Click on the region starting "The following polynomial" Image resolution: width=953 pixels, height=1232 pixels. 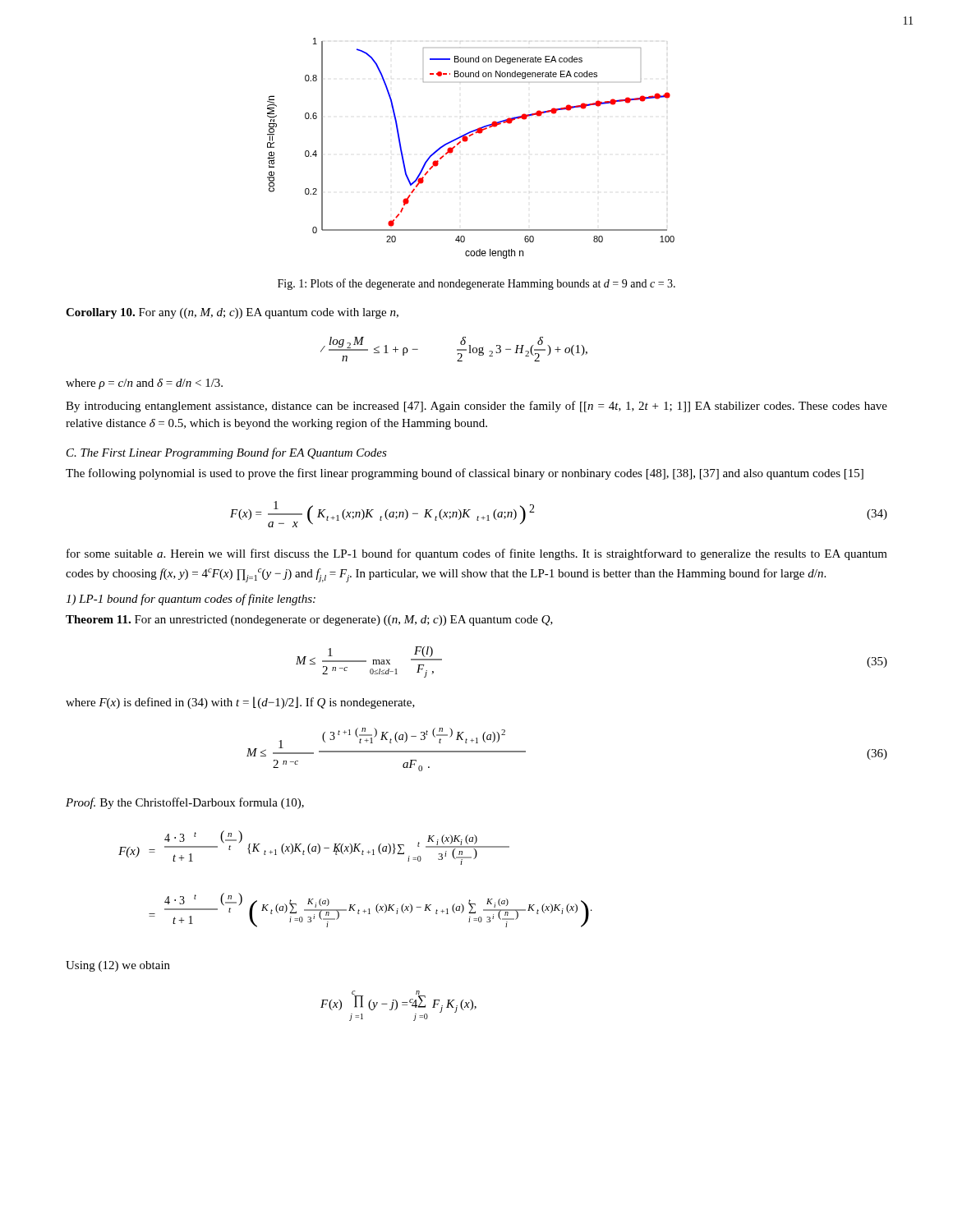pyautogui.click(x=465, y=473)
